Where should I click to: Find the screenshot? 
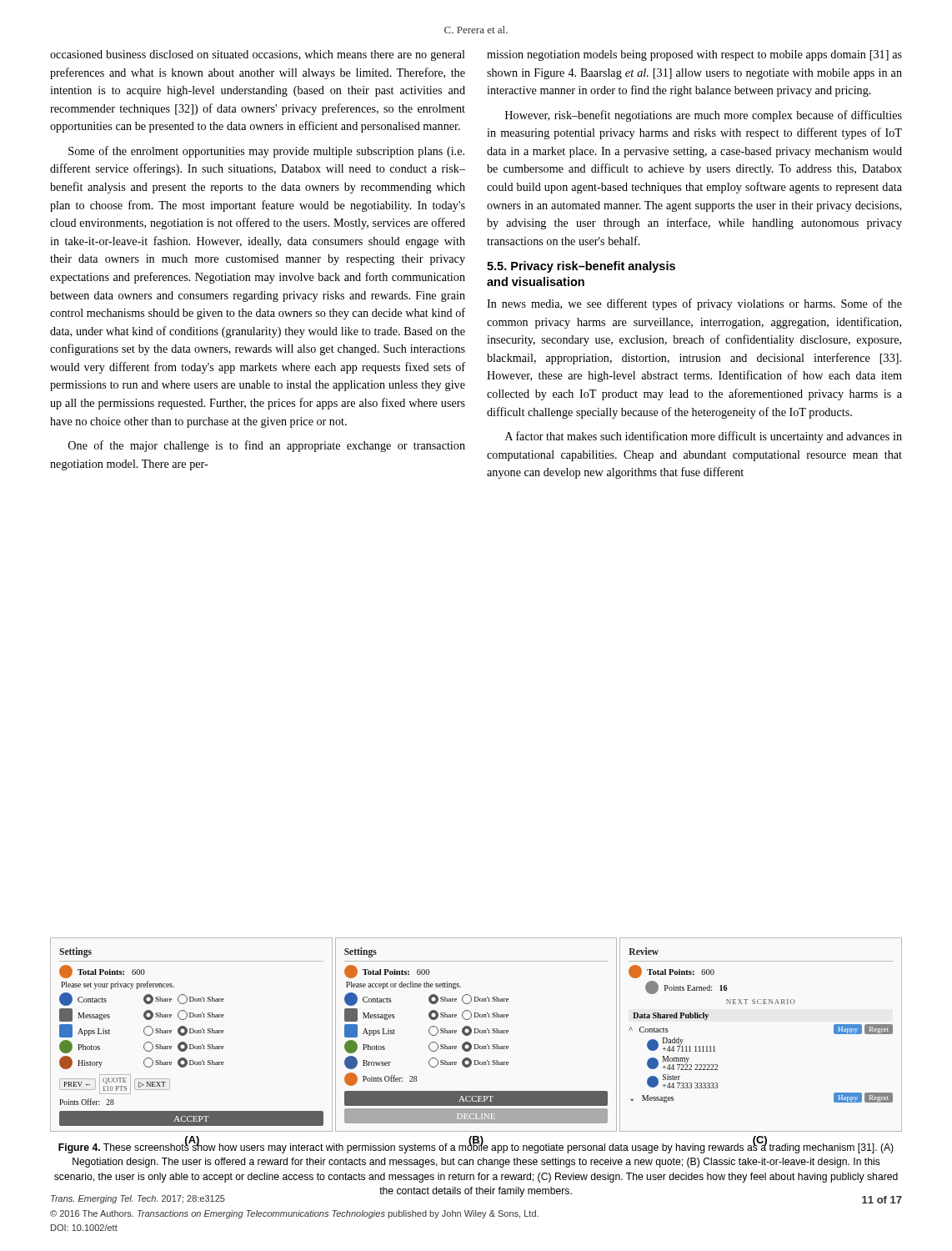click(x=476, y=1035)
